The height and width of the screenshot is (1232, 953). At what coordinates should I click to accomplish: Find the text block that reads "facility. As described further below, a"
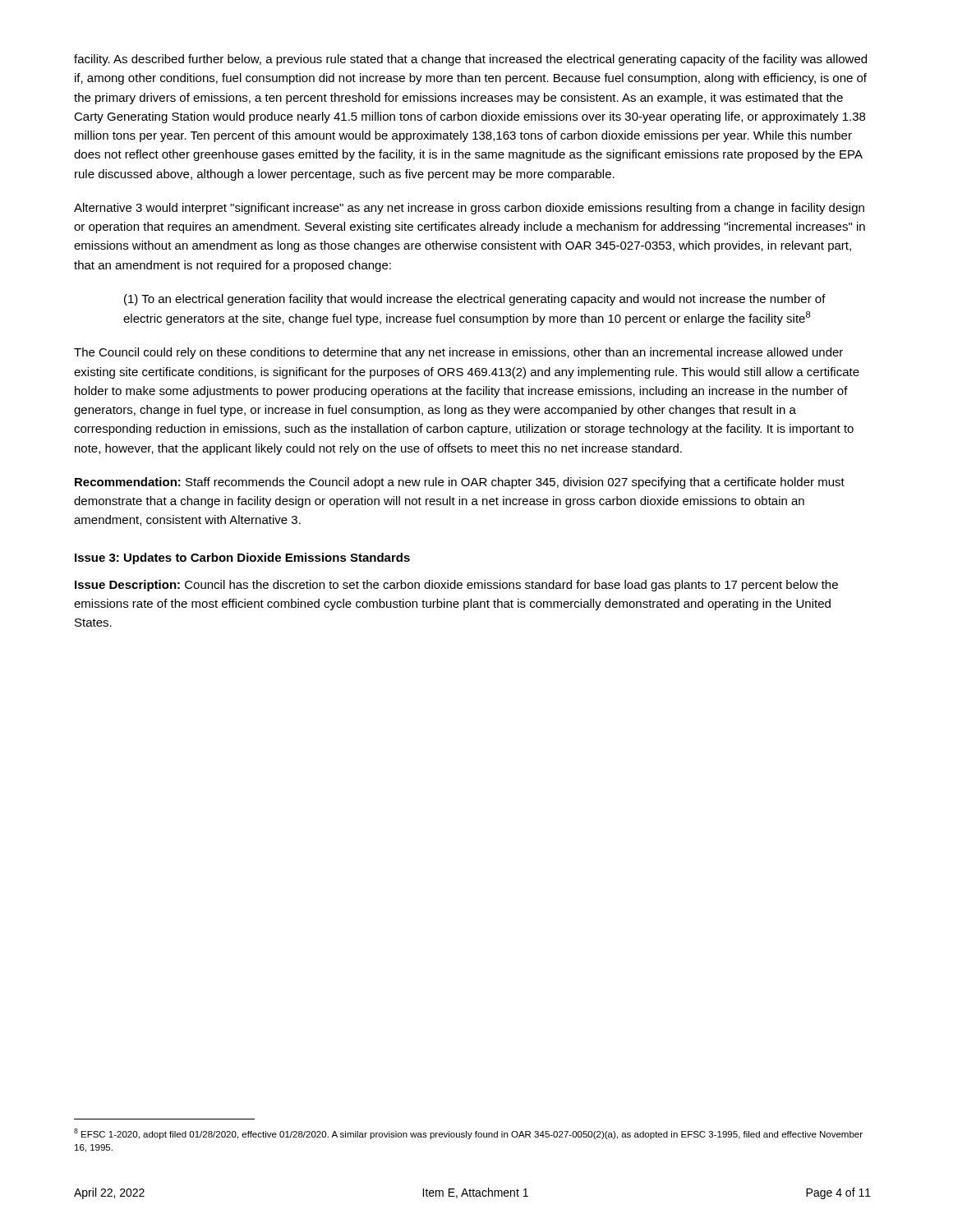pyautogui.click(x=471, y=116)
